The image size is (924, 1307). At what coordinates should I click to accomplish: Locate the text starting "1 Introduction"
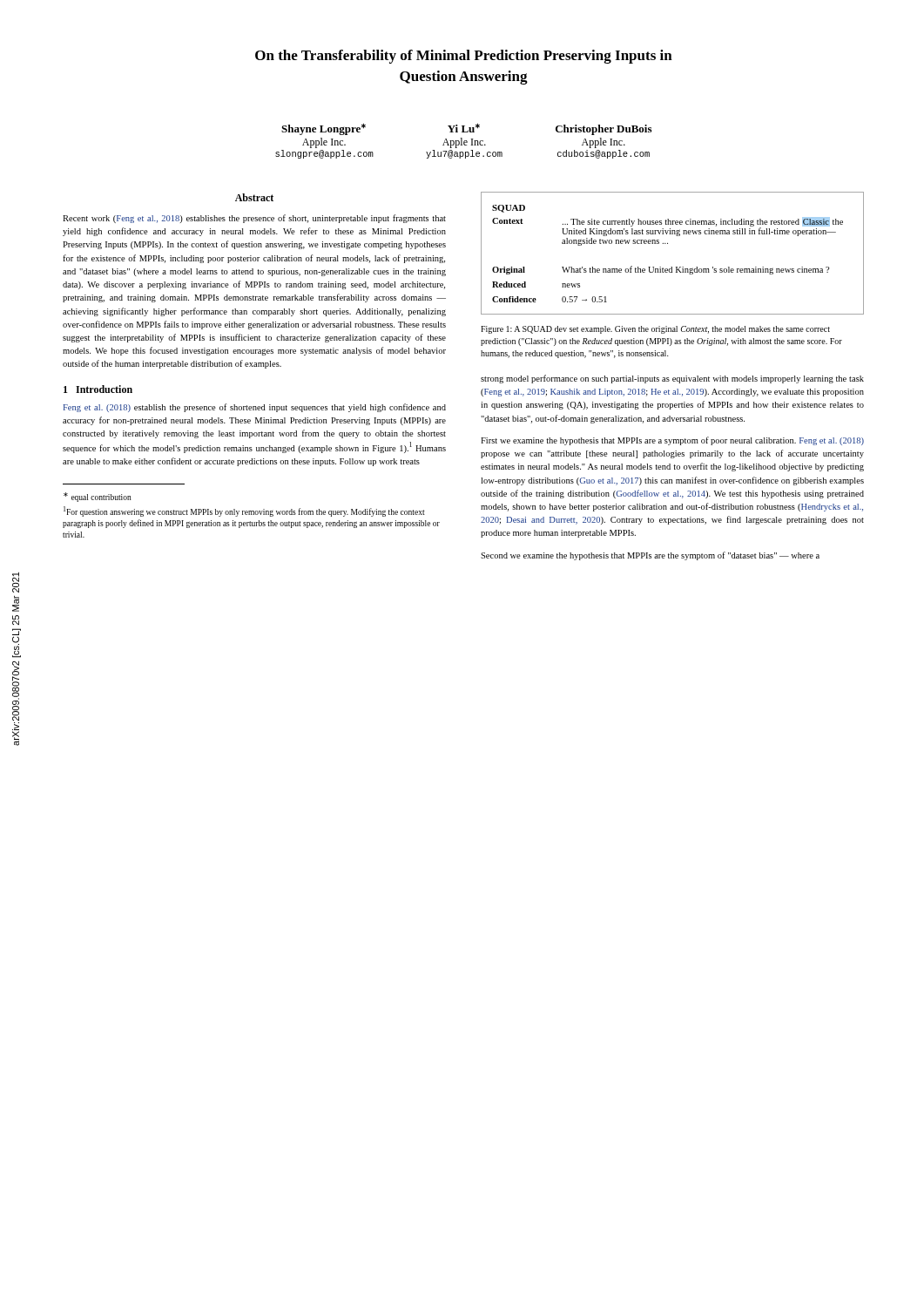pos(98,389)
